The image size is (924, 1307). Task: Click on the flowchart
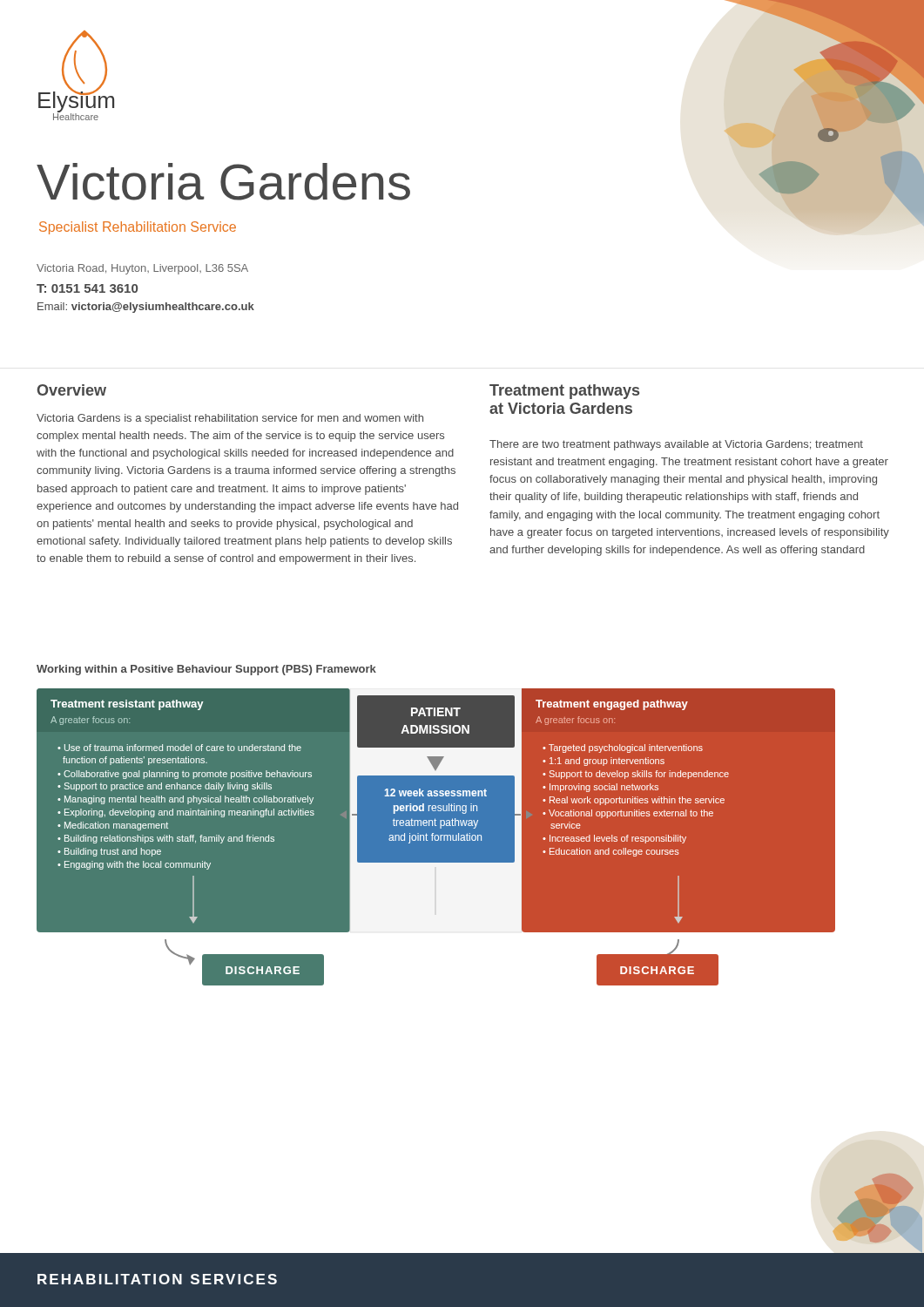point(462,847)
